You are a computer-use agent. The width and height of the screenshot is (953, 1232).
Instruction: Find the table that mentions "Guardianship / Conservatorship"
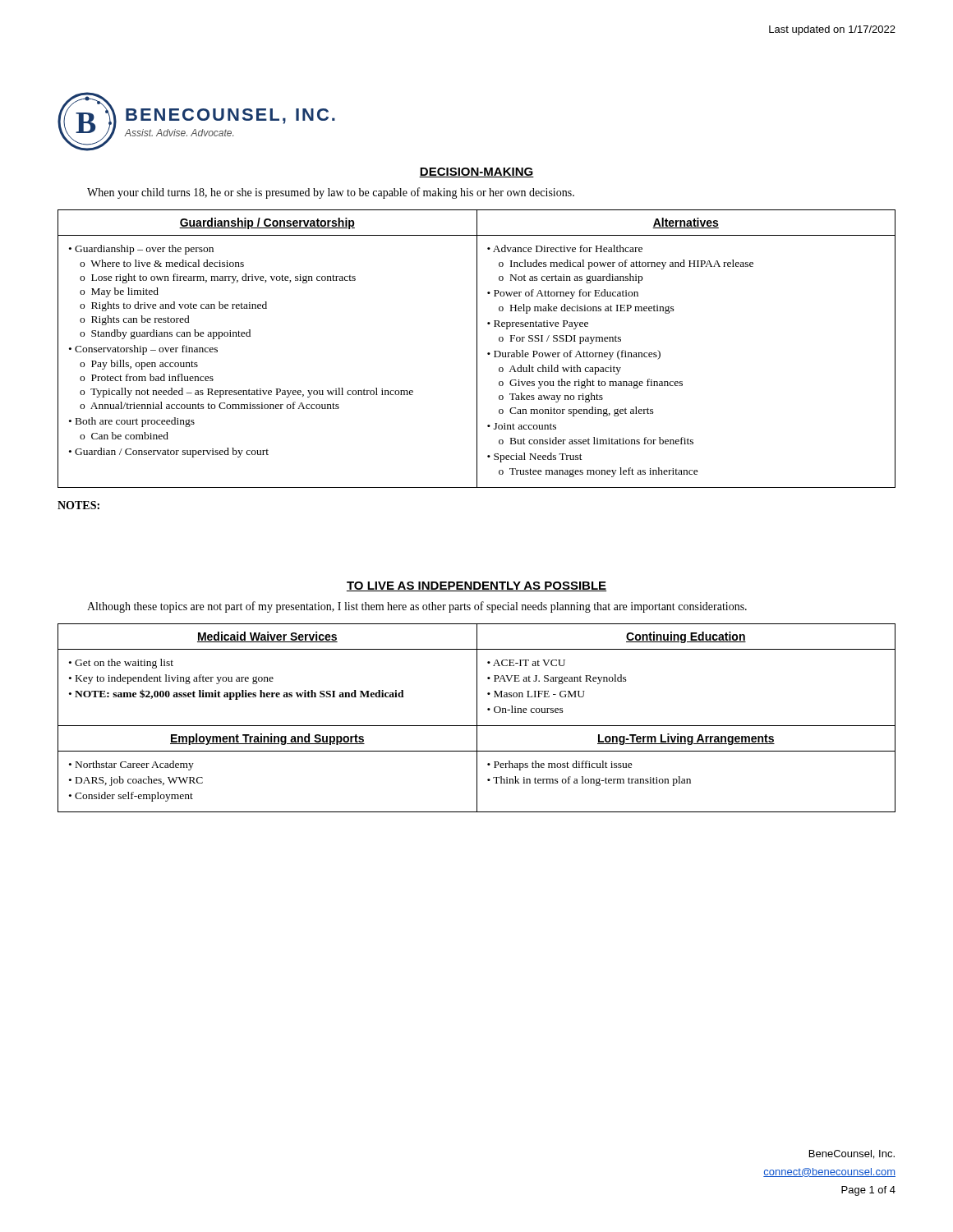(476, 349)
